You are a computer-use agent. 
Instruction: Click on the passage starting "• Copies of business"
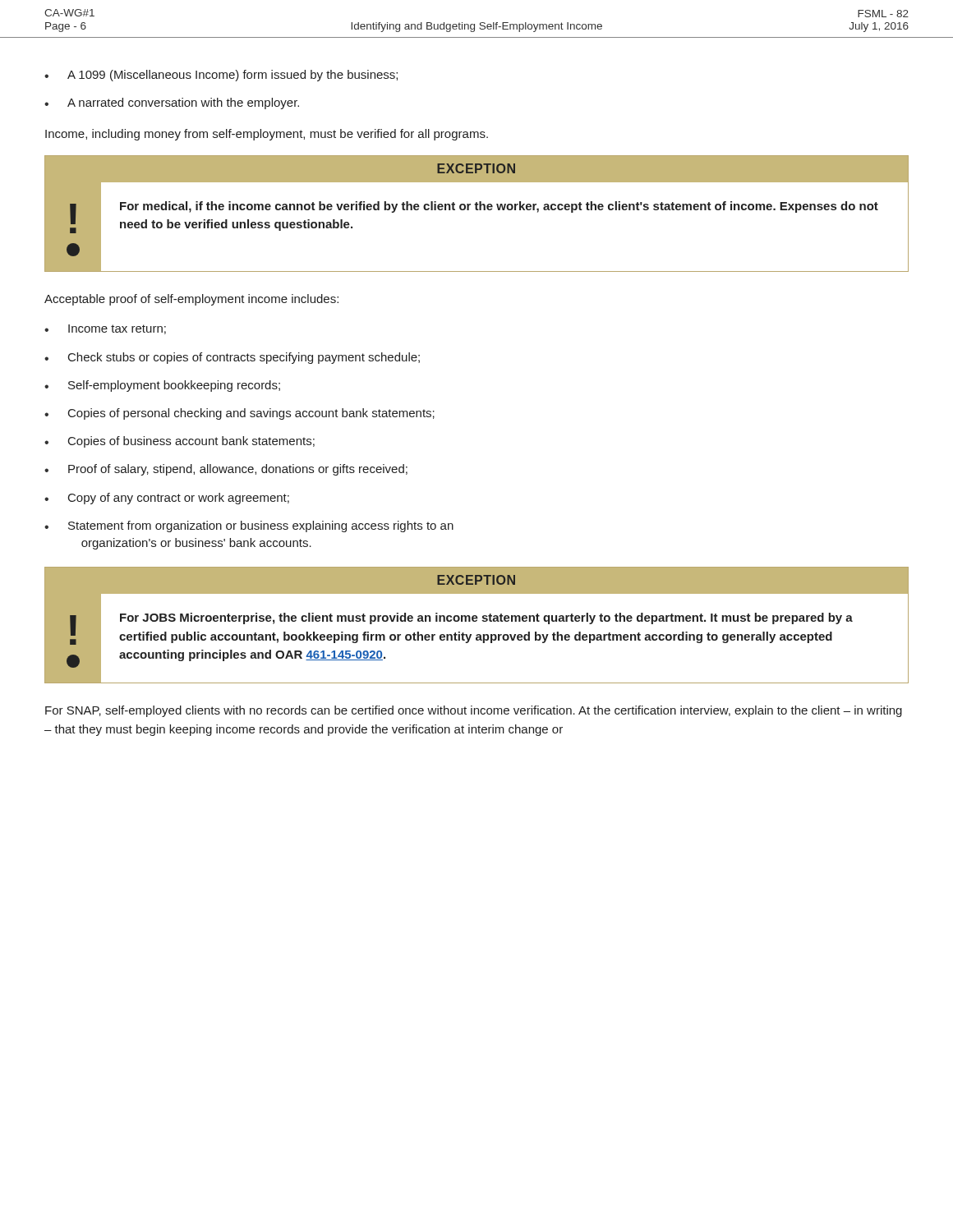point(180,442)
